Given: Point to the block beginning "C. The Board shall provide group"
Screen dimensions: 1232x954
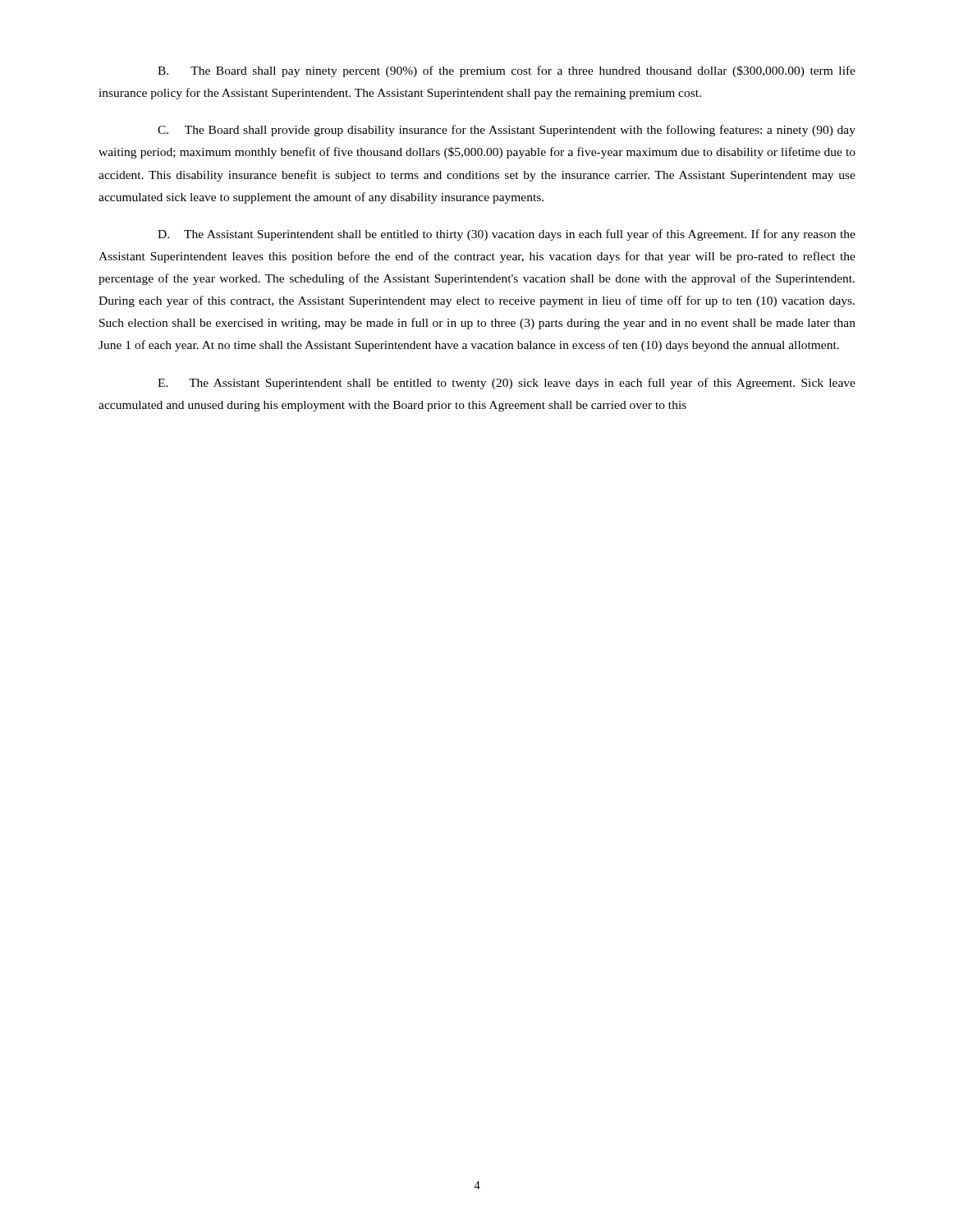Looking at the screenshot, I should tap(477, 163).
